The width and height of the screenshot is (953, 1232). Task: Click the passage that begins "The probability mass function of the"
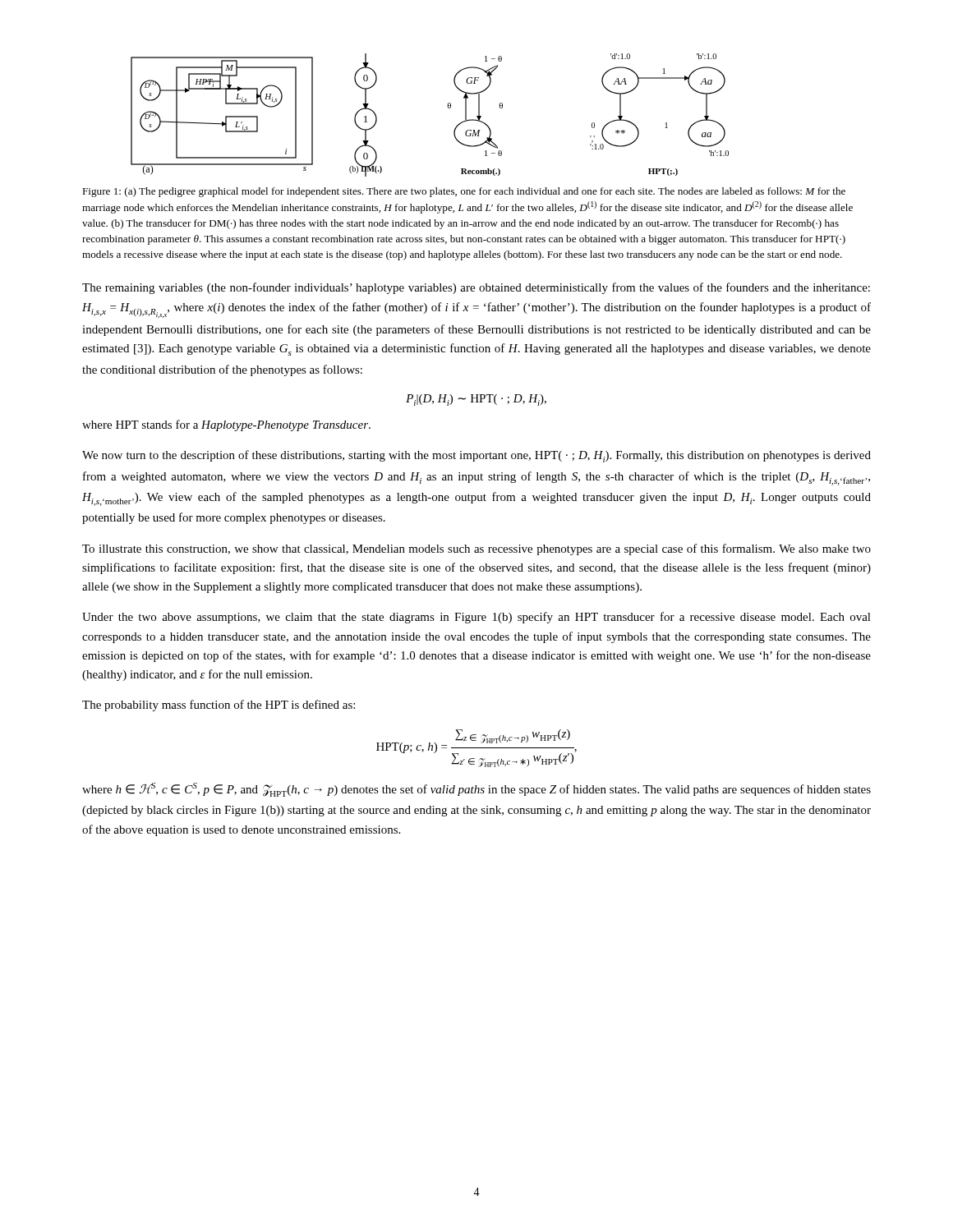point(219,705)
